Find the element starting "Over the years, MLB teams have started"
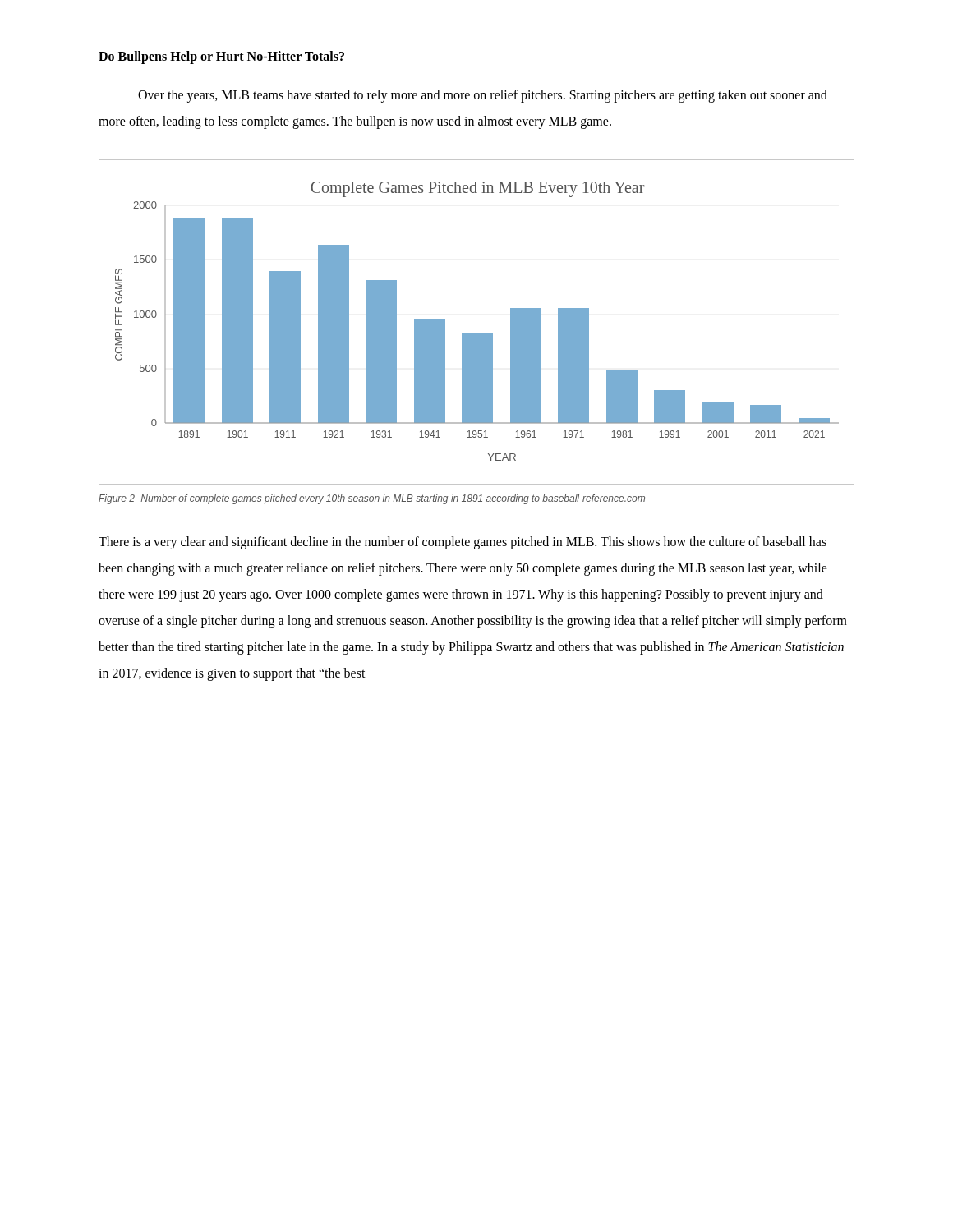This screenshot has height=1232, width=953. coord(463,108)
